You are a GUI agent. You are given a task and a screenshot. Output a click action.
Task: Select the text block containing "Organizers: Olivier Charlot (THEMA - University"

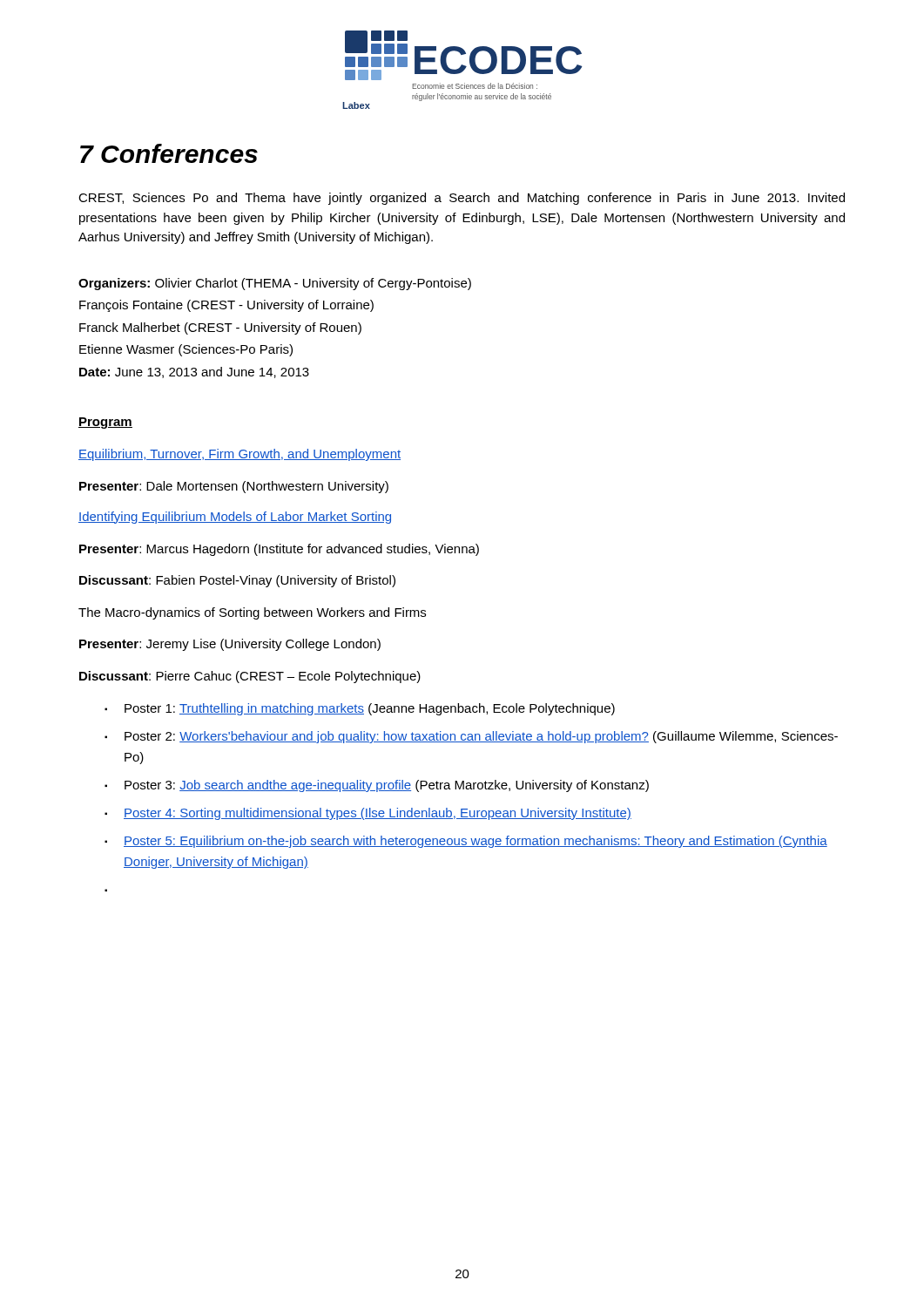click(275, 327)
